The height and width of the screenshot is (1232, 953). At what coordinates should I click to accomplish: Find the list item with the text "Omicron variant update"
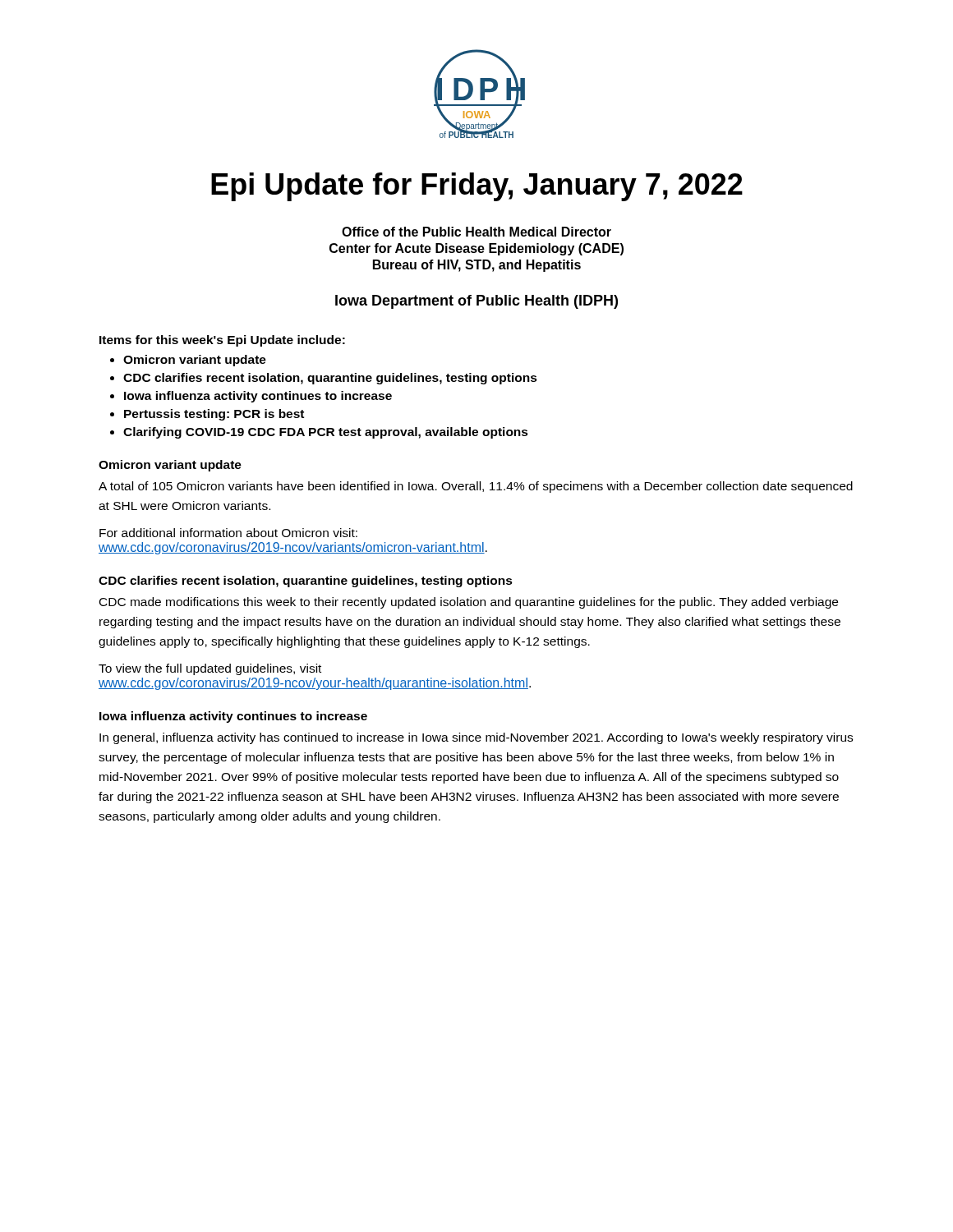(x=195, y=359)
